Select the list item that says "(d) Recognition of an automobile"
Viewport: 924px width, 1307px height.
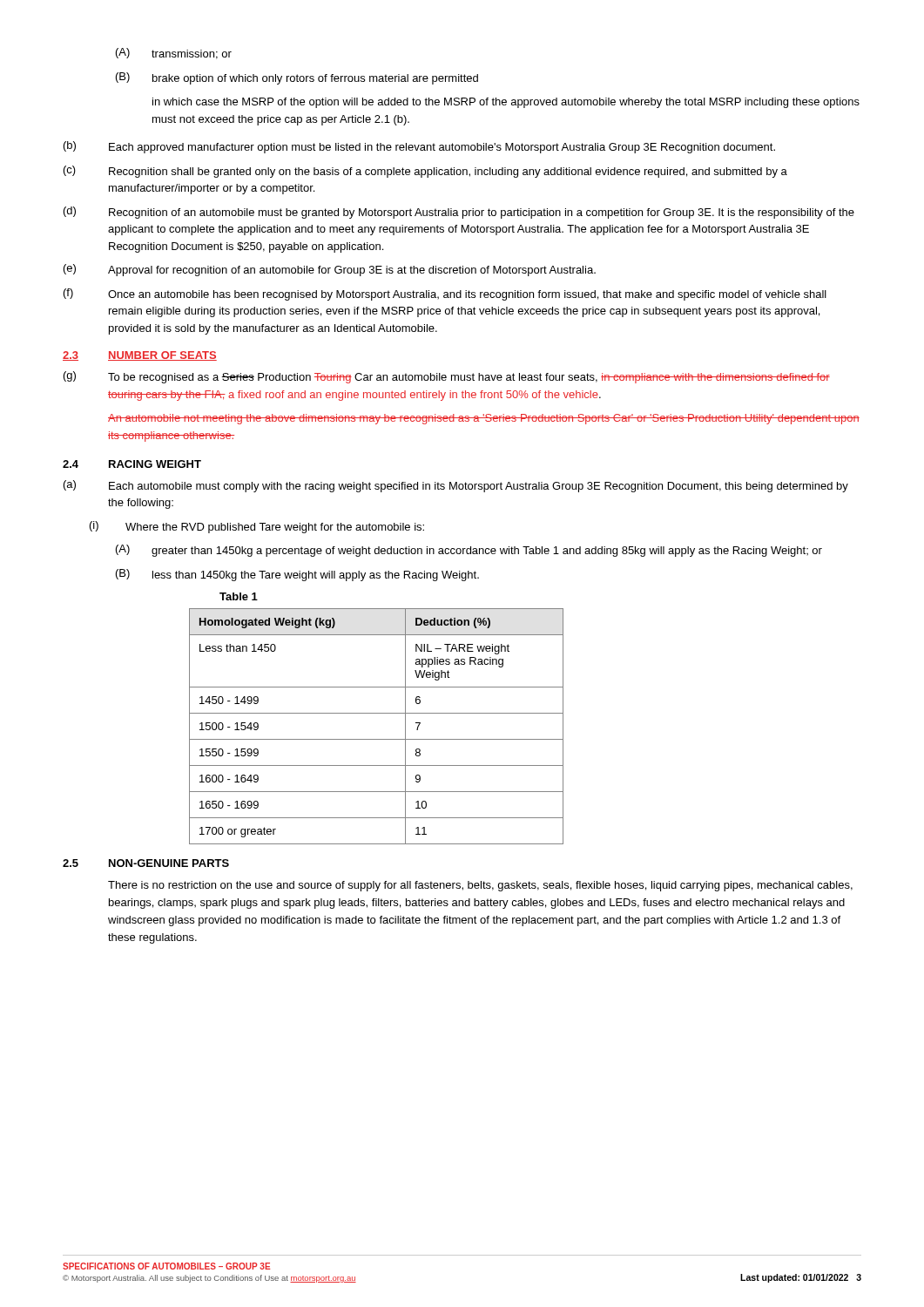[462, 229]
